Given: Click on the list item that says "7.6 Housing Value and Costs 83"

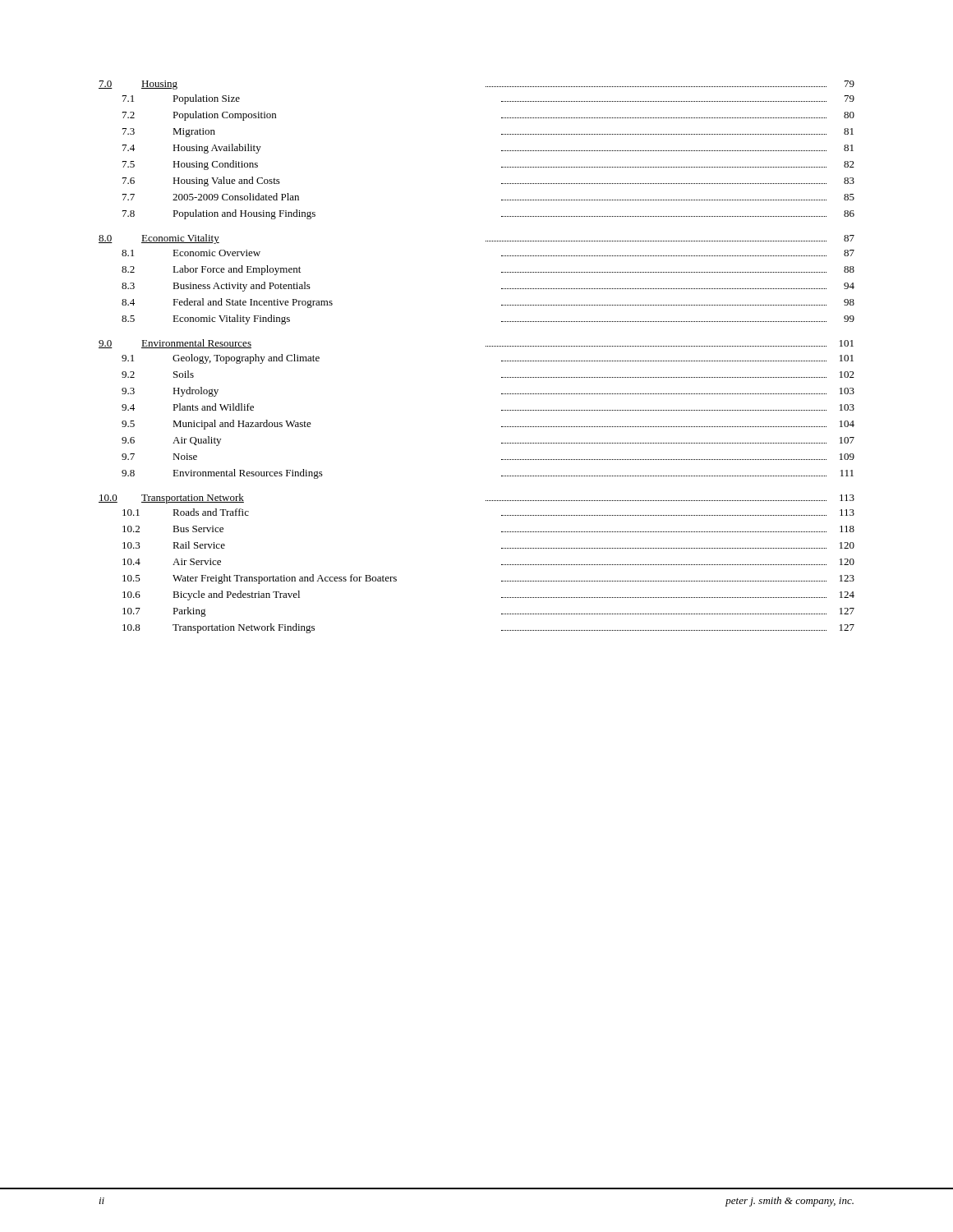Looking at the screenshot, I should coord(231,181).
